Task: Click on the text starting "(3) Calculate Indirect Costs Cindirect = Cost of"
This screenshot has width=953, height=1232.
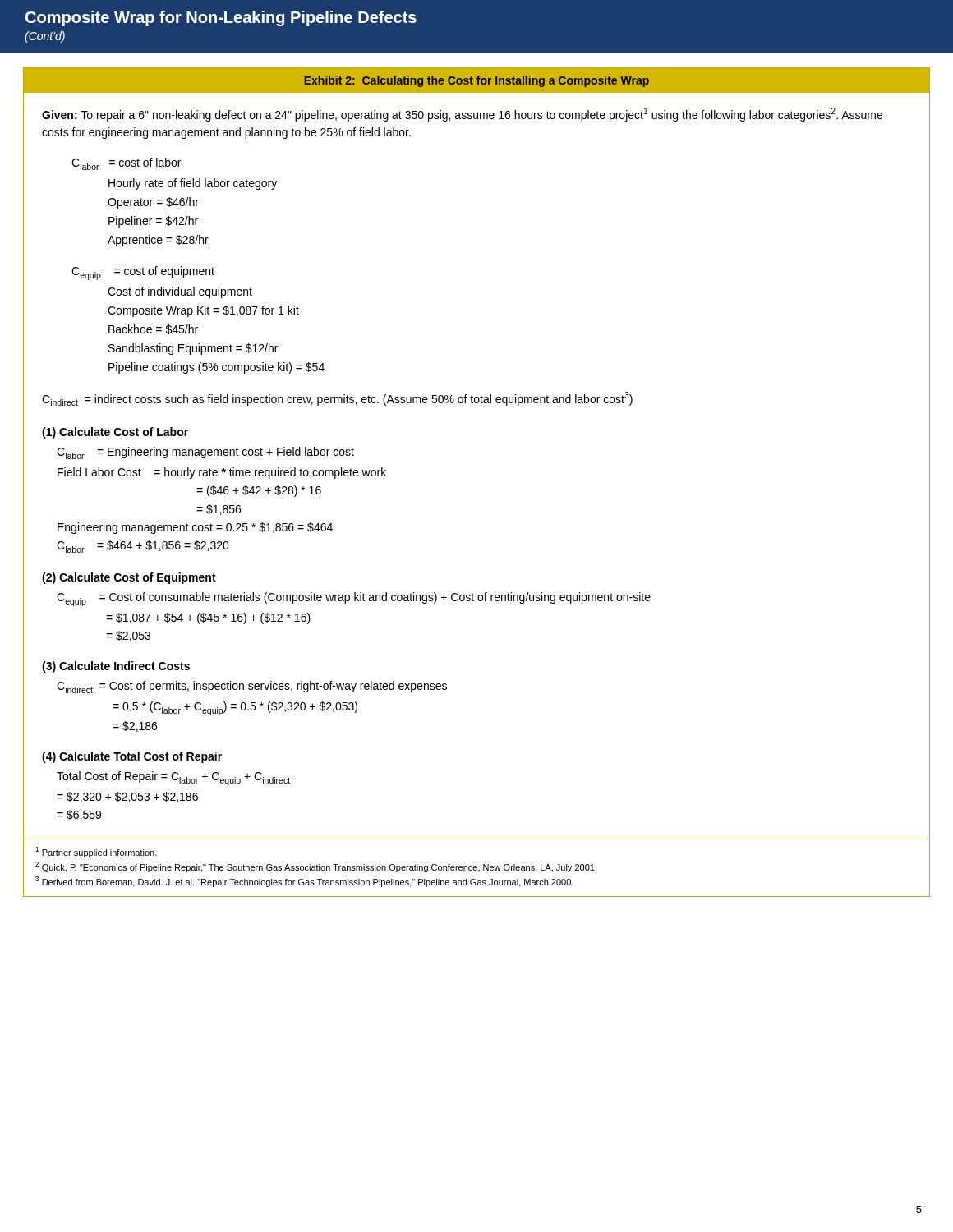Action: coord(116,667)
